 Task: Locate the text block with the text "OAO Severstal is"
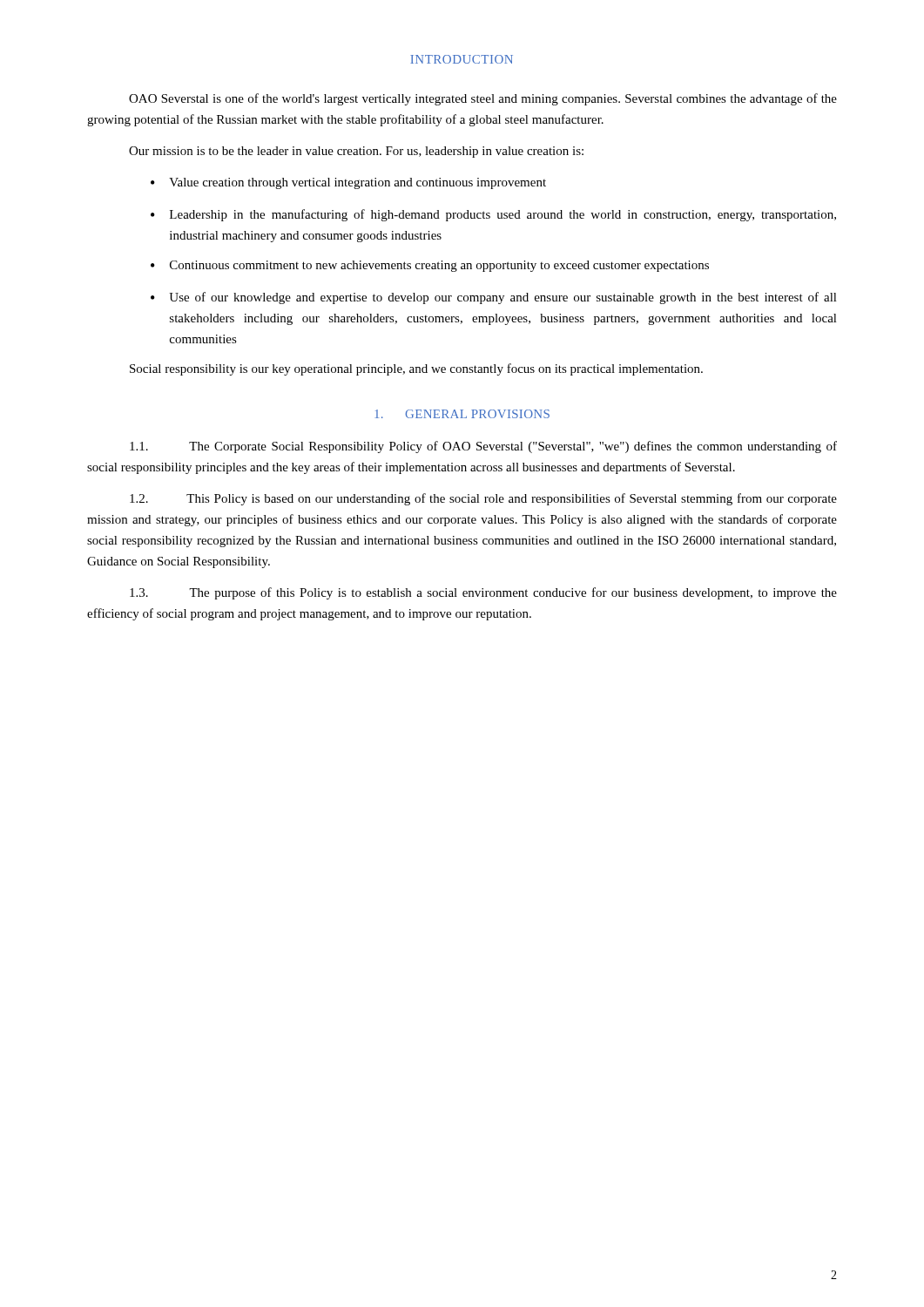click(x=462, y=109)
